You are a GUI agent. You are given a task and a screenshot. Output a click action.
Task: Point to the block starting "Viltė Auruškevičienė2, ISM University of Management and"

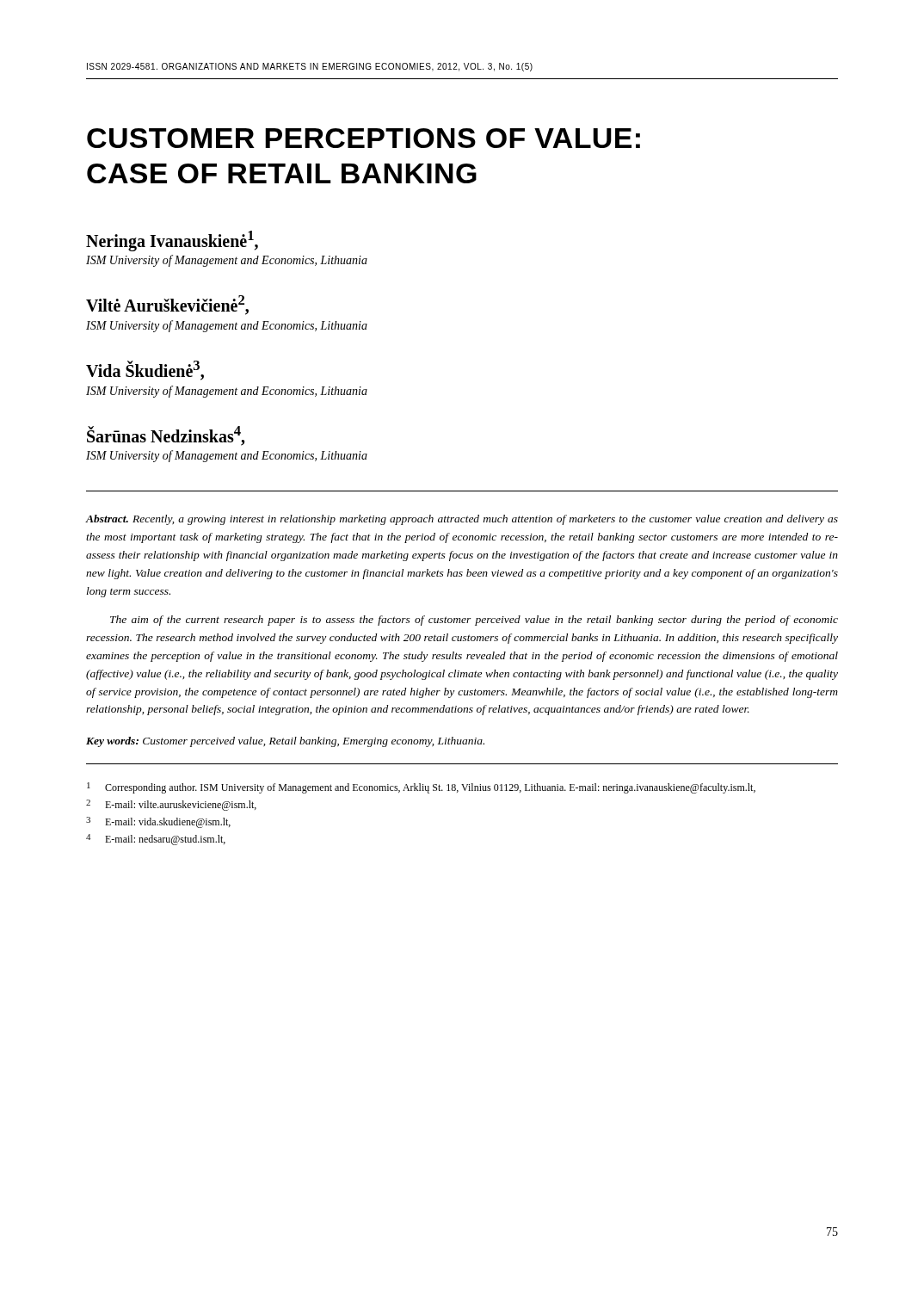(x=167, y=305)
